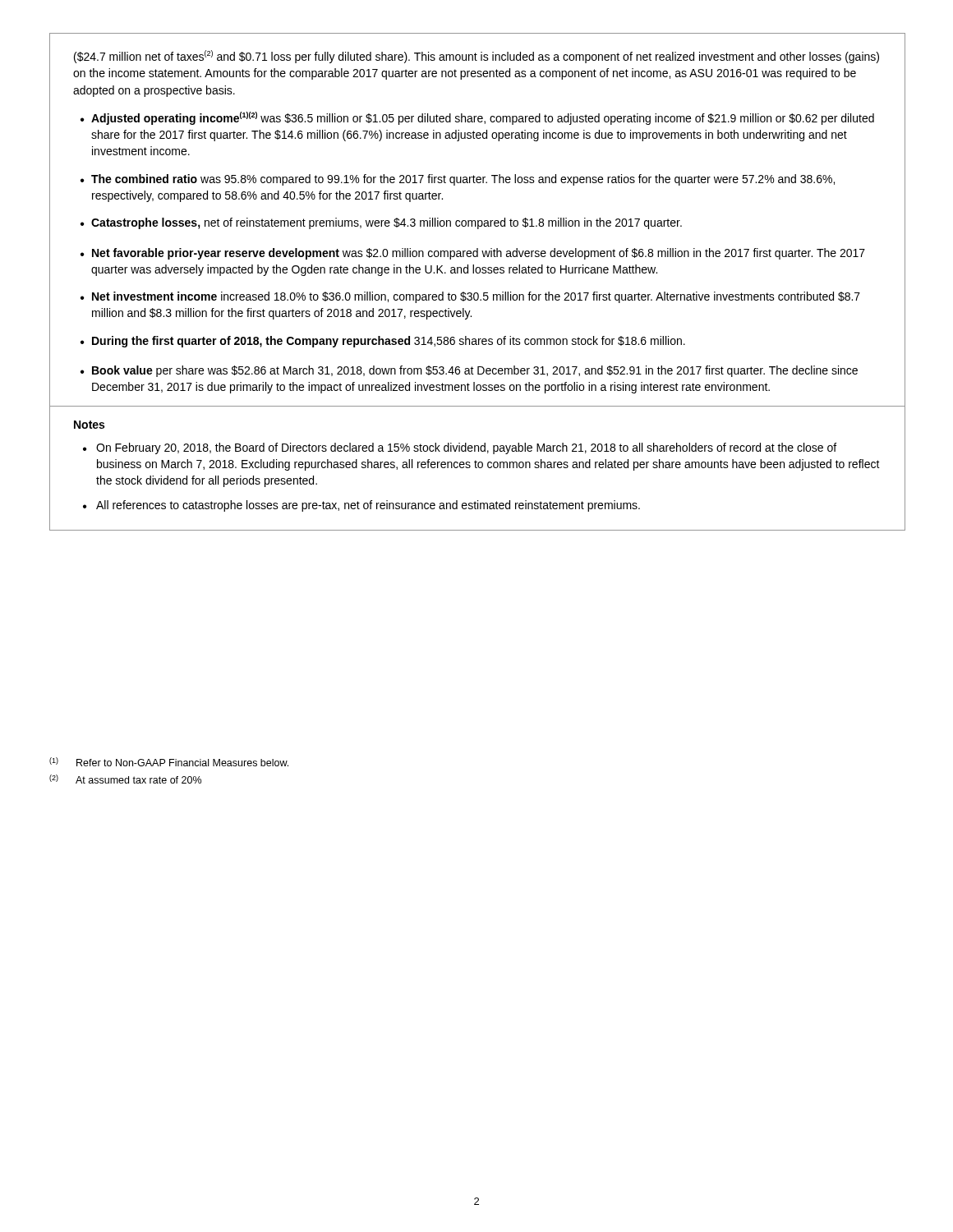Find the block on this page that starts "(2) At assumed"

[x=125, y=779]
